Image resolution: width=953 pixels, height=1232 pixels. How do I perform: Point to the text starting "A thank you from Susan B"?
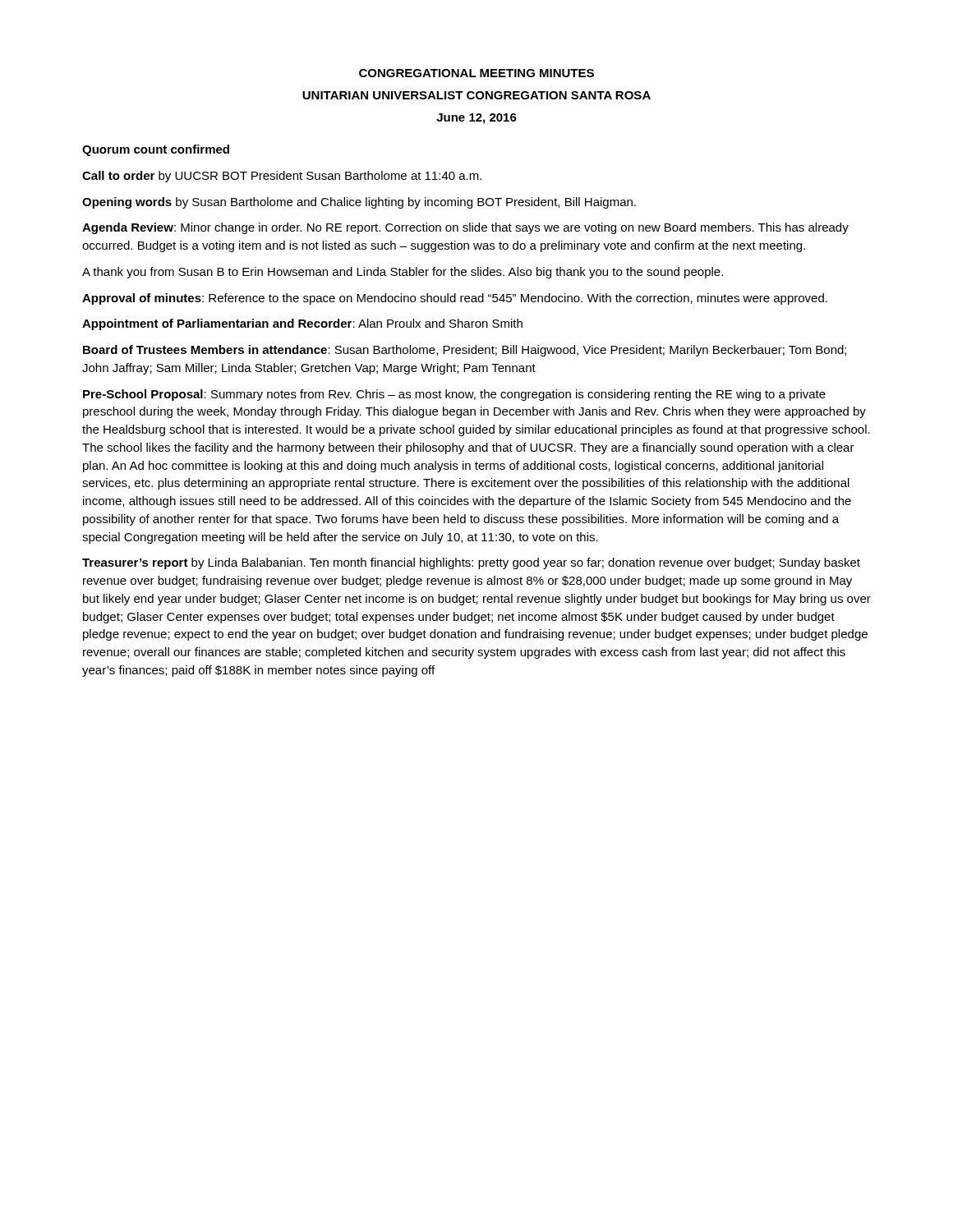[x=403, y=271]
